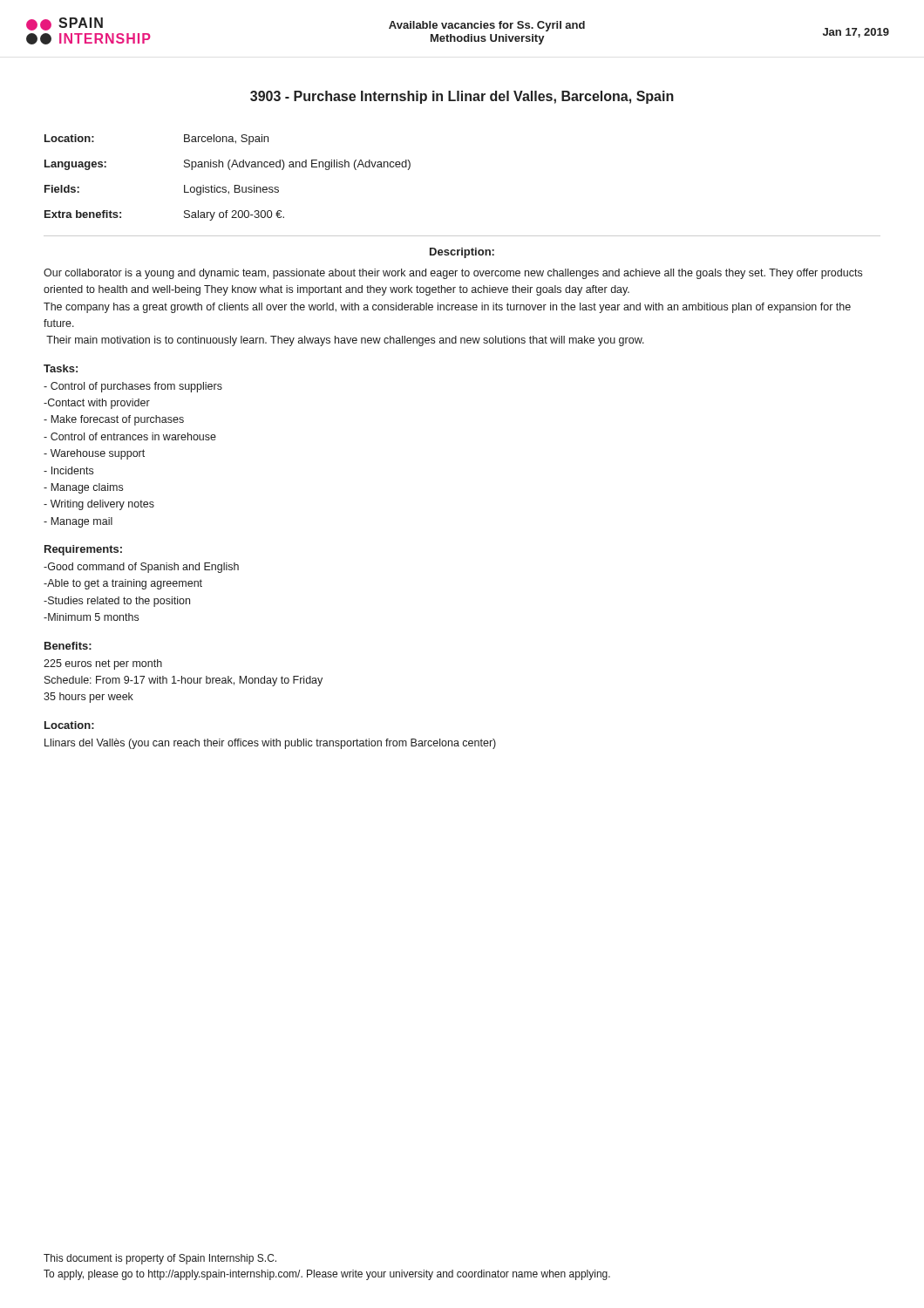This screenshot has width=924, height=1308.
Task: Select the text starting "225 euros net per"
Action: point(183,680)
